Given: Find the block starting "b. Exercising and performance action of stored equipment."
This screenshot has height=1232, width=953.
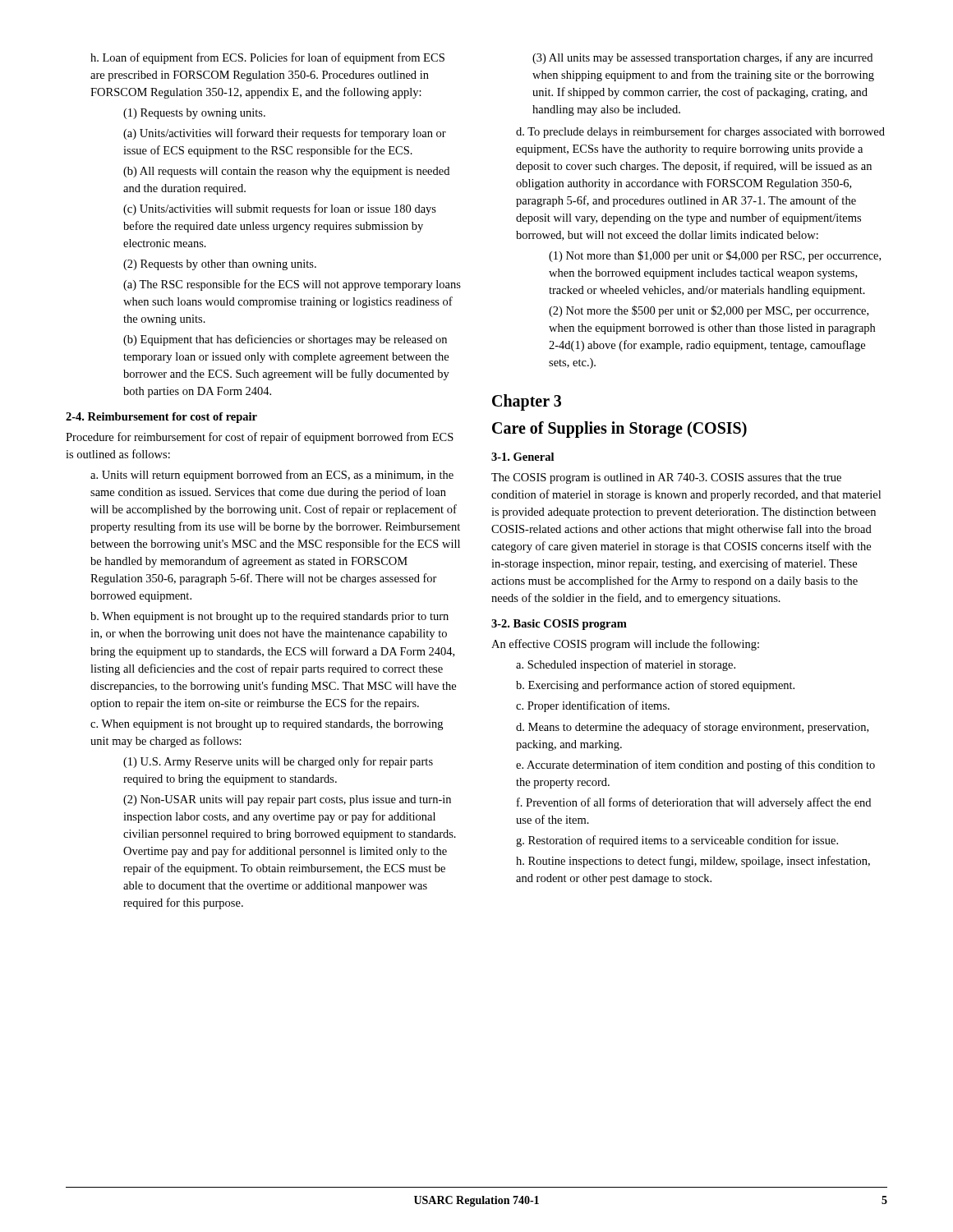Looking at the screenshot, I should [x=702, y=686].
